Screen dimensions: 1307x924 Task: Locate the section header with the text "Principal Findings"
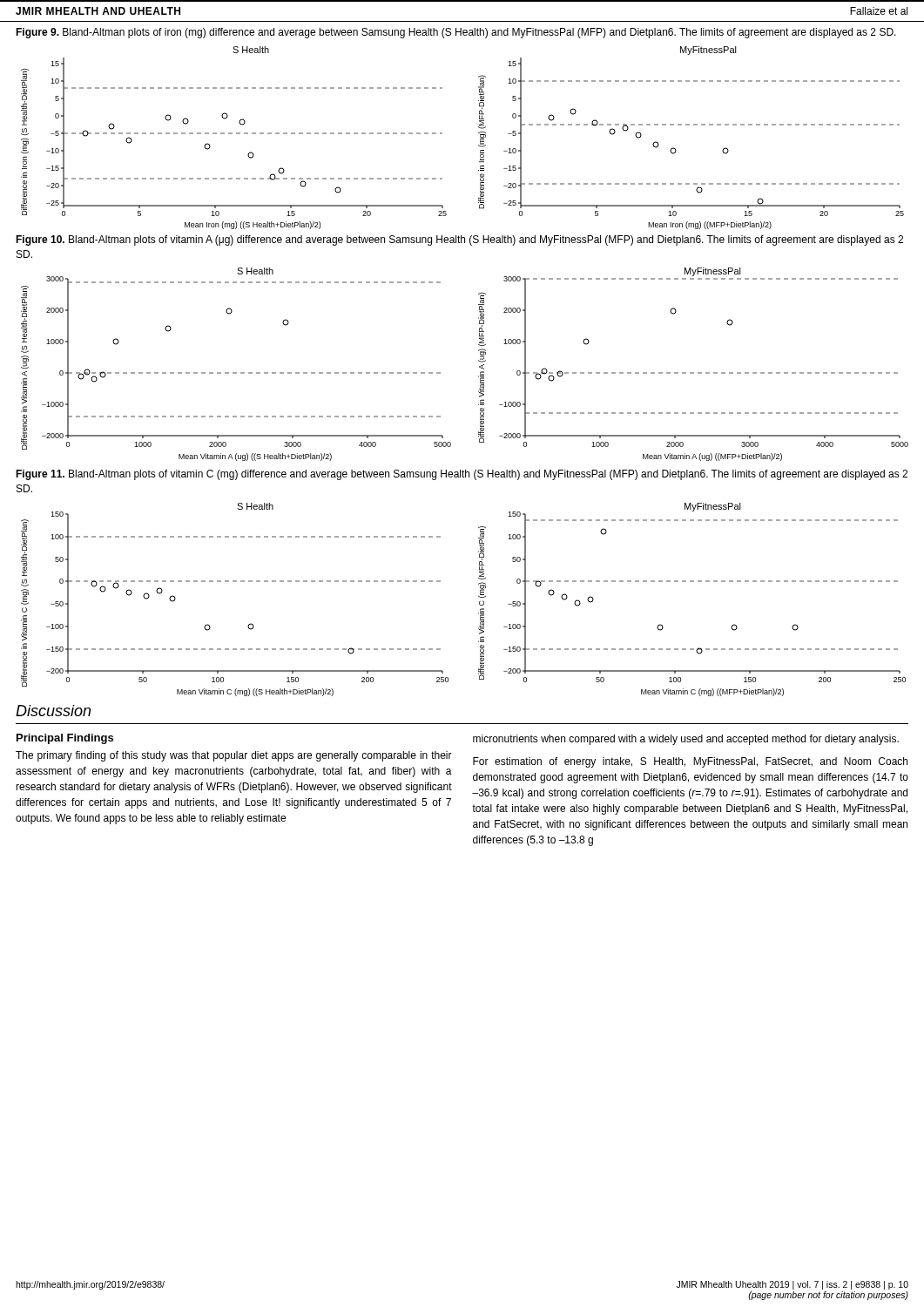pos(65,738)
